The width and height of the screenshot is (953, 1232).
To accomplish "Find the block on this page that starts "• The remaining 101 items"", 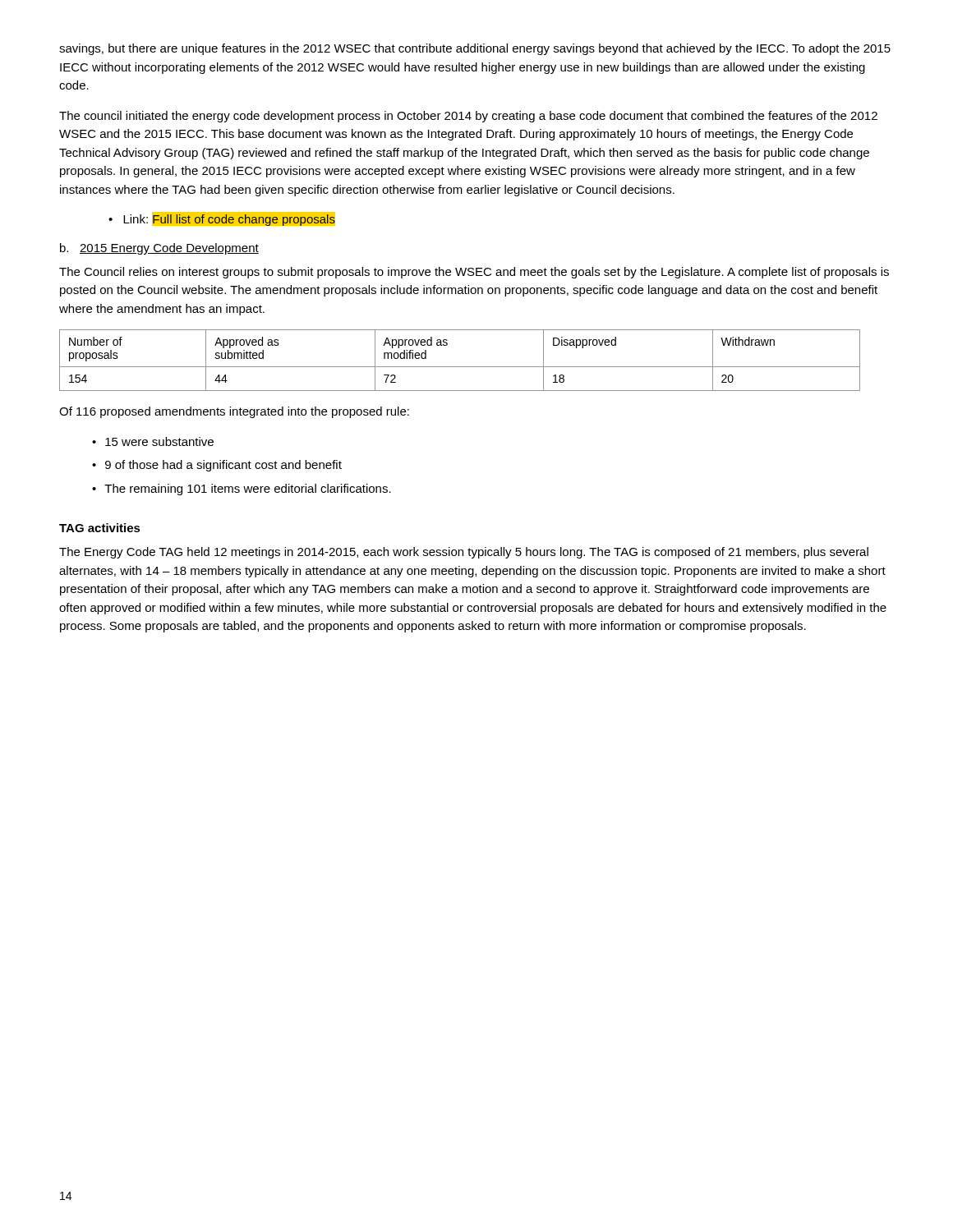I will [242, 488].
